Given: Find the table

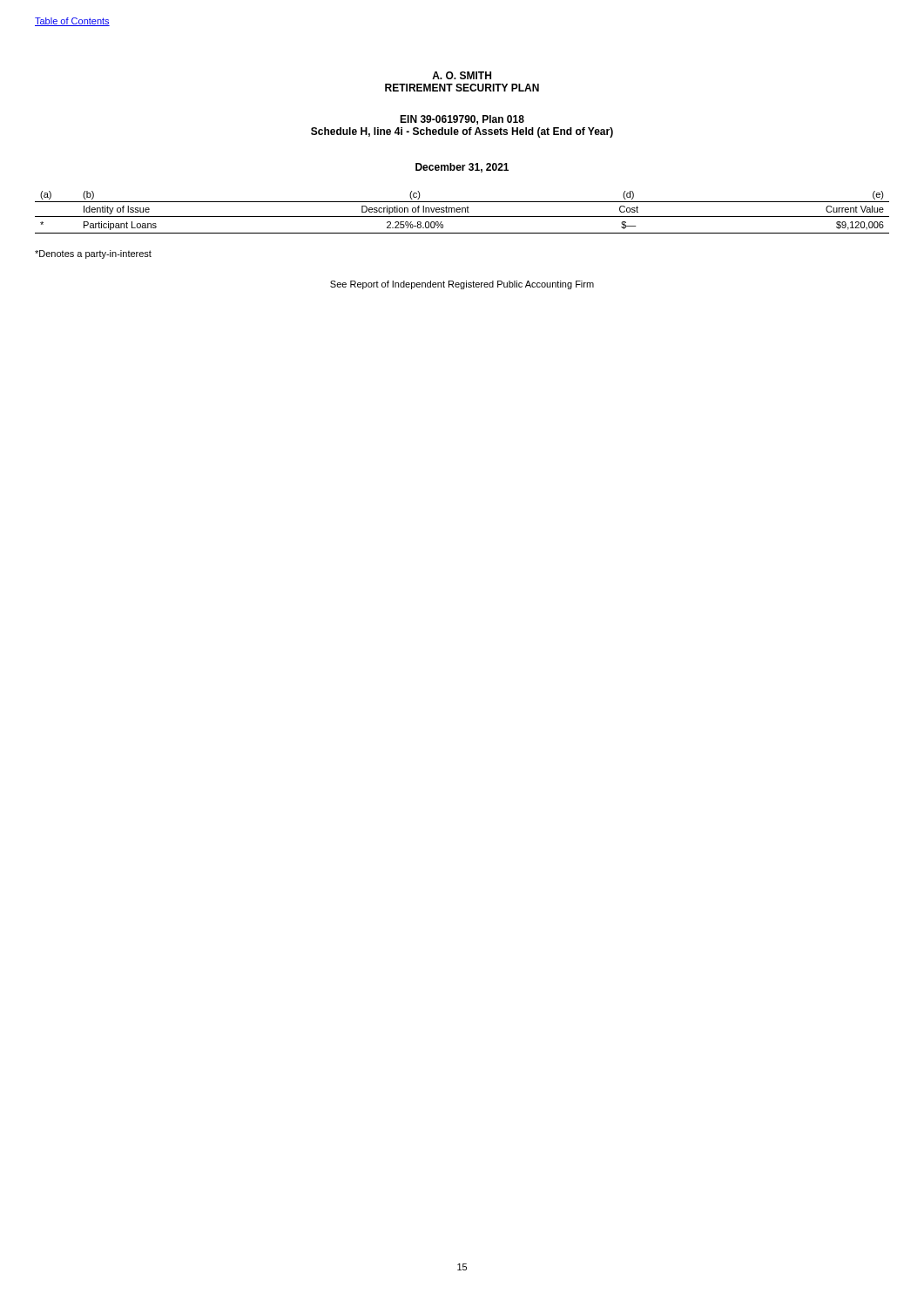Looking at the screenshot, I should 462,210.
